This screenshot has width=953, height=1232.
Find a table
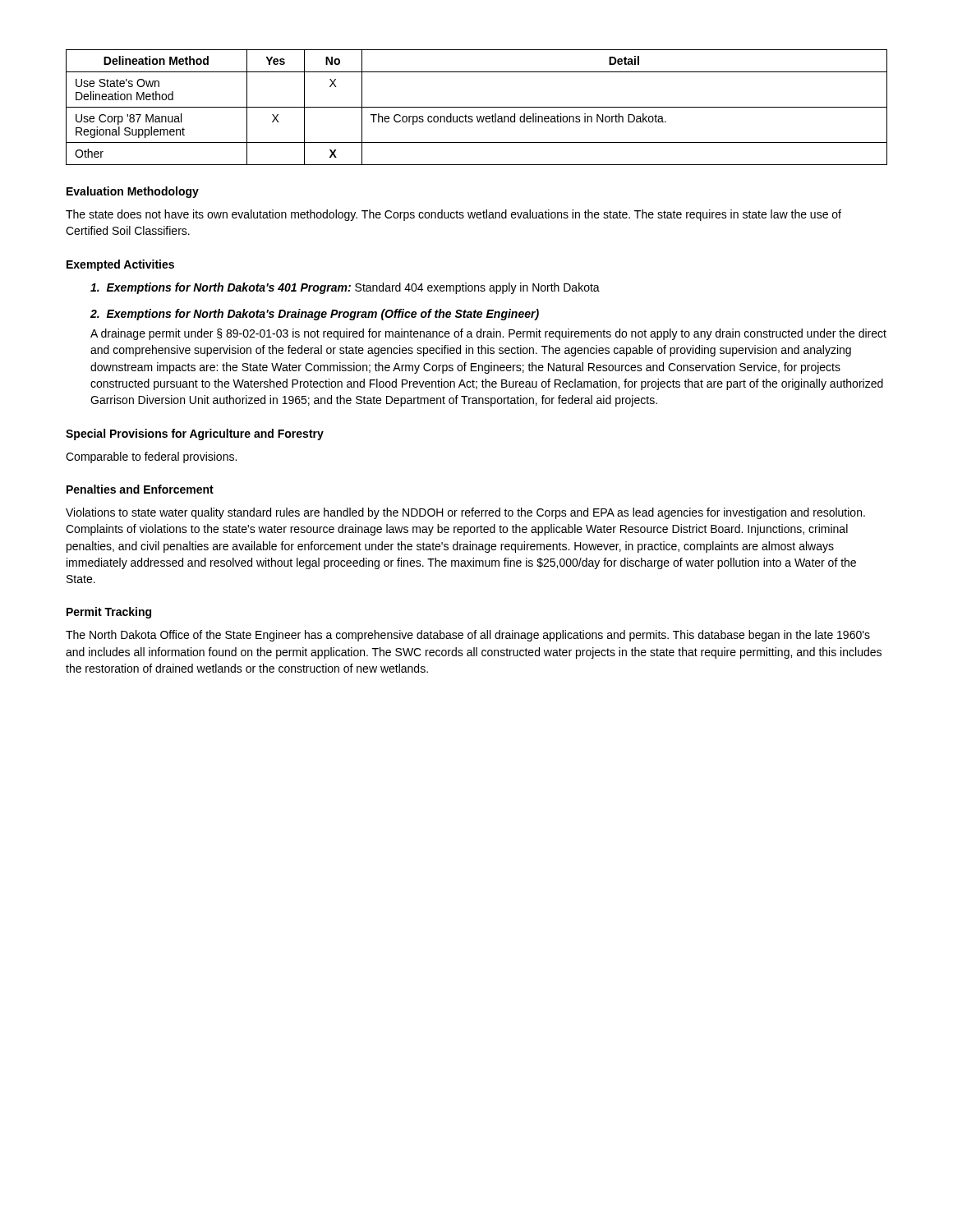tap(476, 107)
